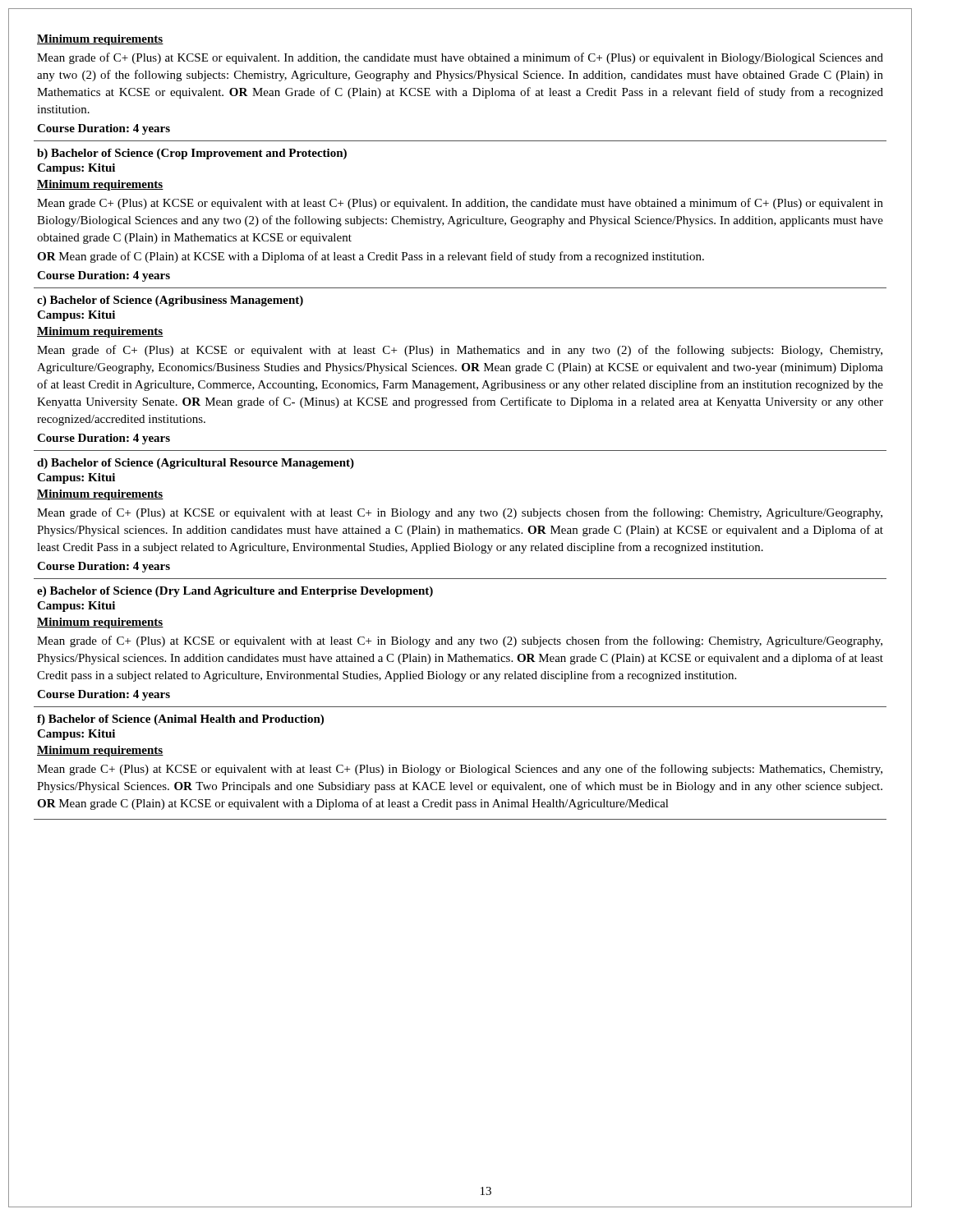Image resolution: width=953 pixels, height=1232 pixels.
Task: Click on the block starting "b) Bachelor of"
Action: click(x=192, y=154)
